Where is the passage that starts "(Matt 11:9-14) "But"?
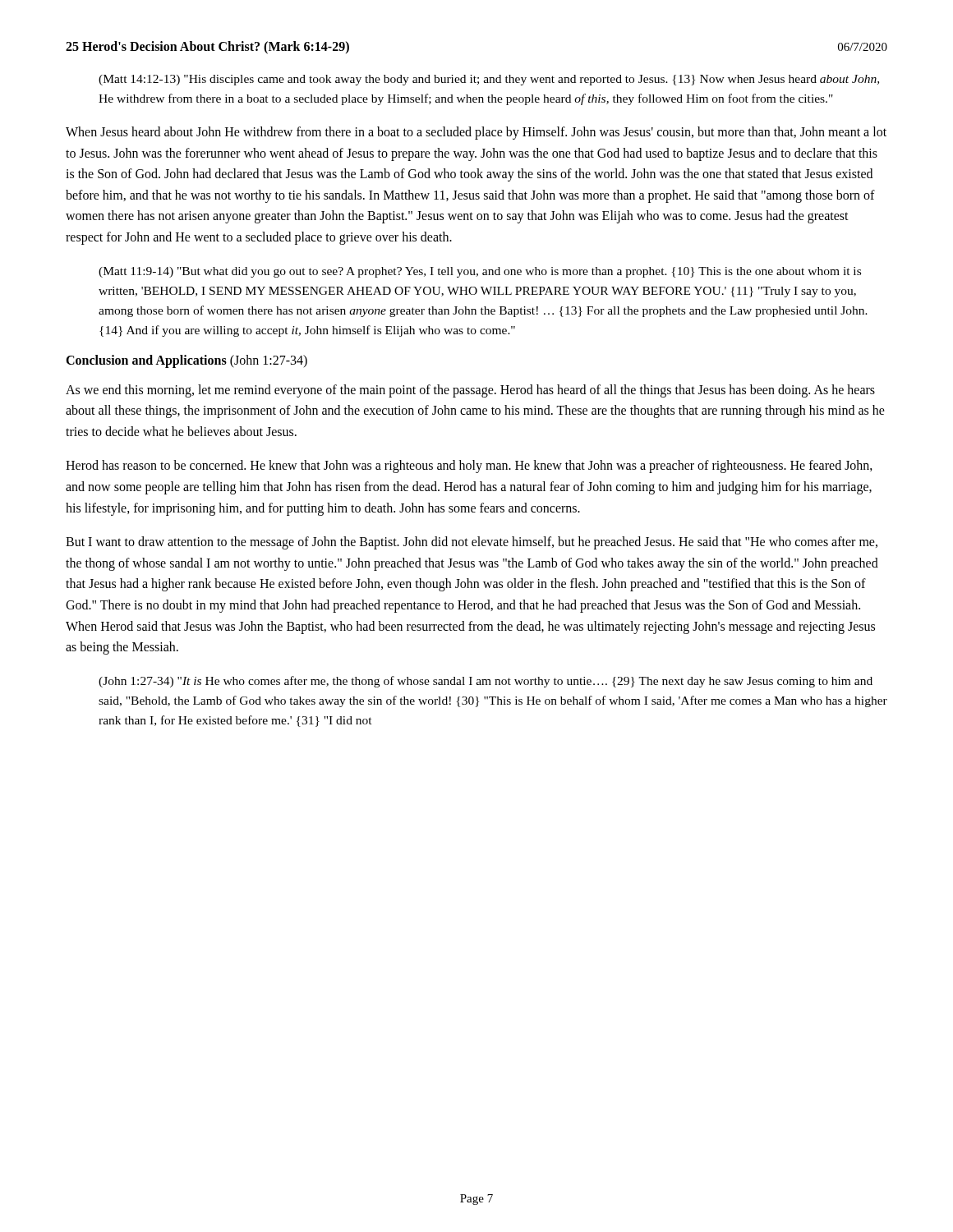 (x=483, y=300)
